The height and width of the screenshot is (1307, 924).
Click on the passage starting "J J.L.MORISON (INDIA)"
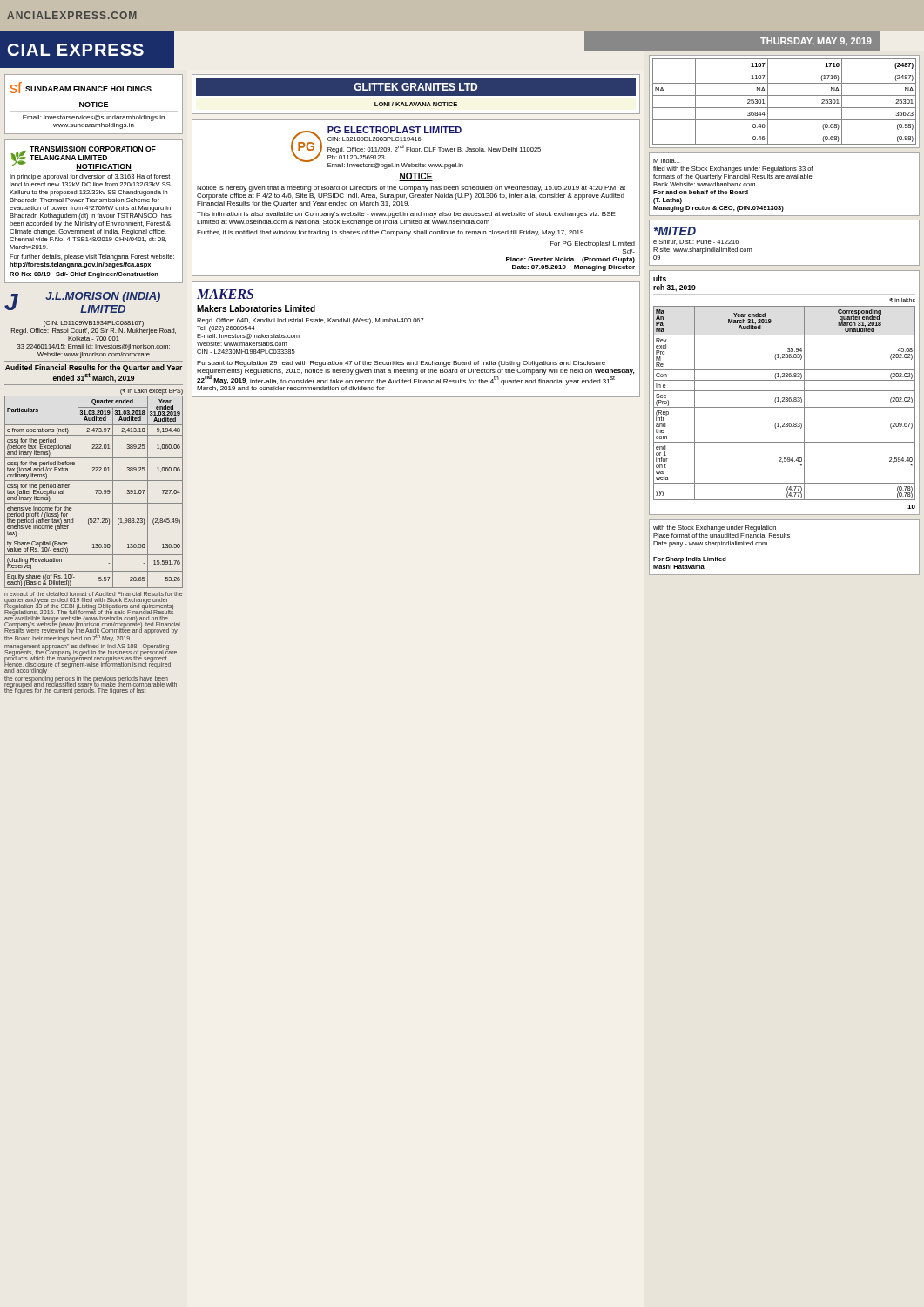pos(94,302)
